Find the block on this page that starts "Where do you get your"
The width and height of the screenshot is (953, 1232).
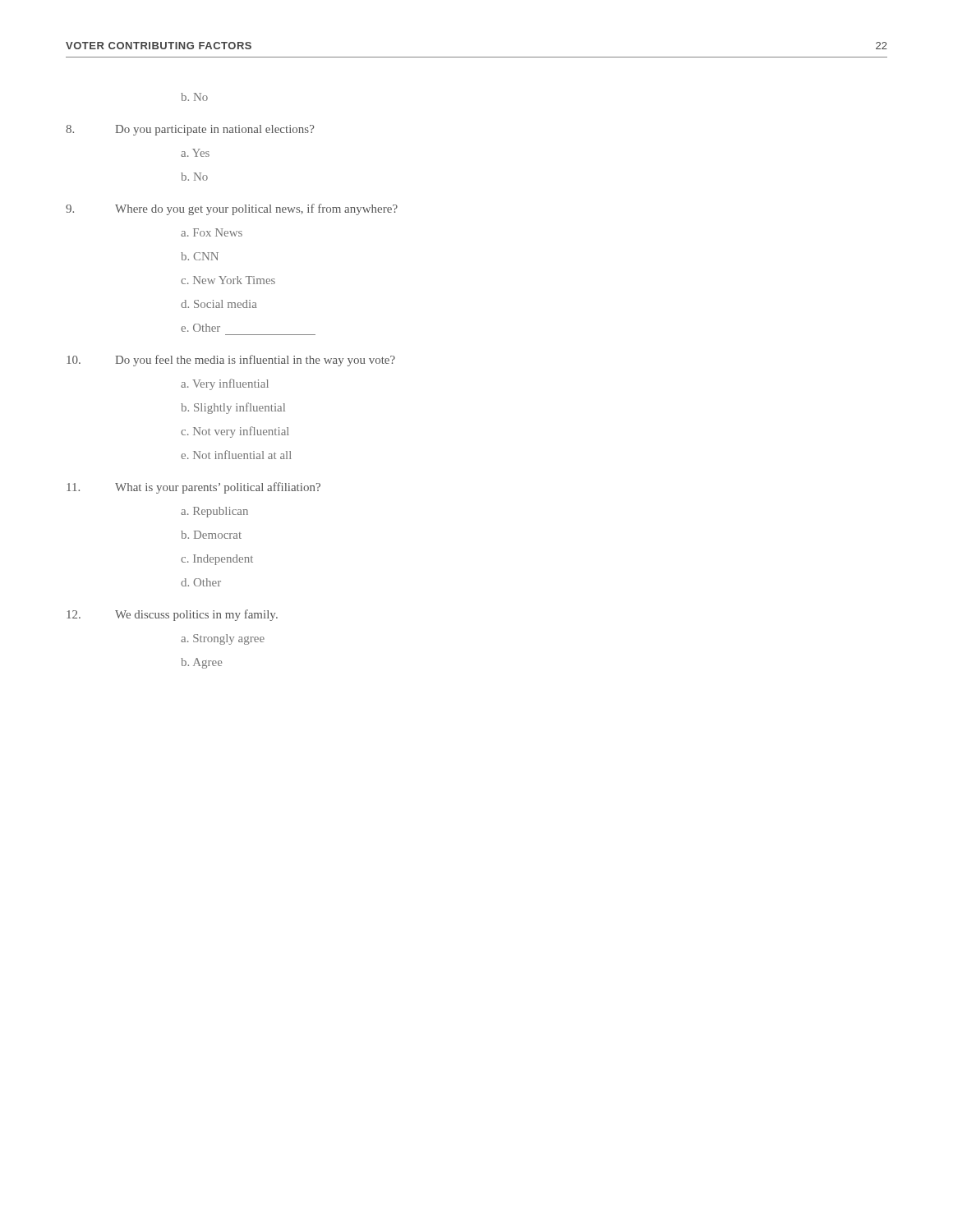coord(256,209)
